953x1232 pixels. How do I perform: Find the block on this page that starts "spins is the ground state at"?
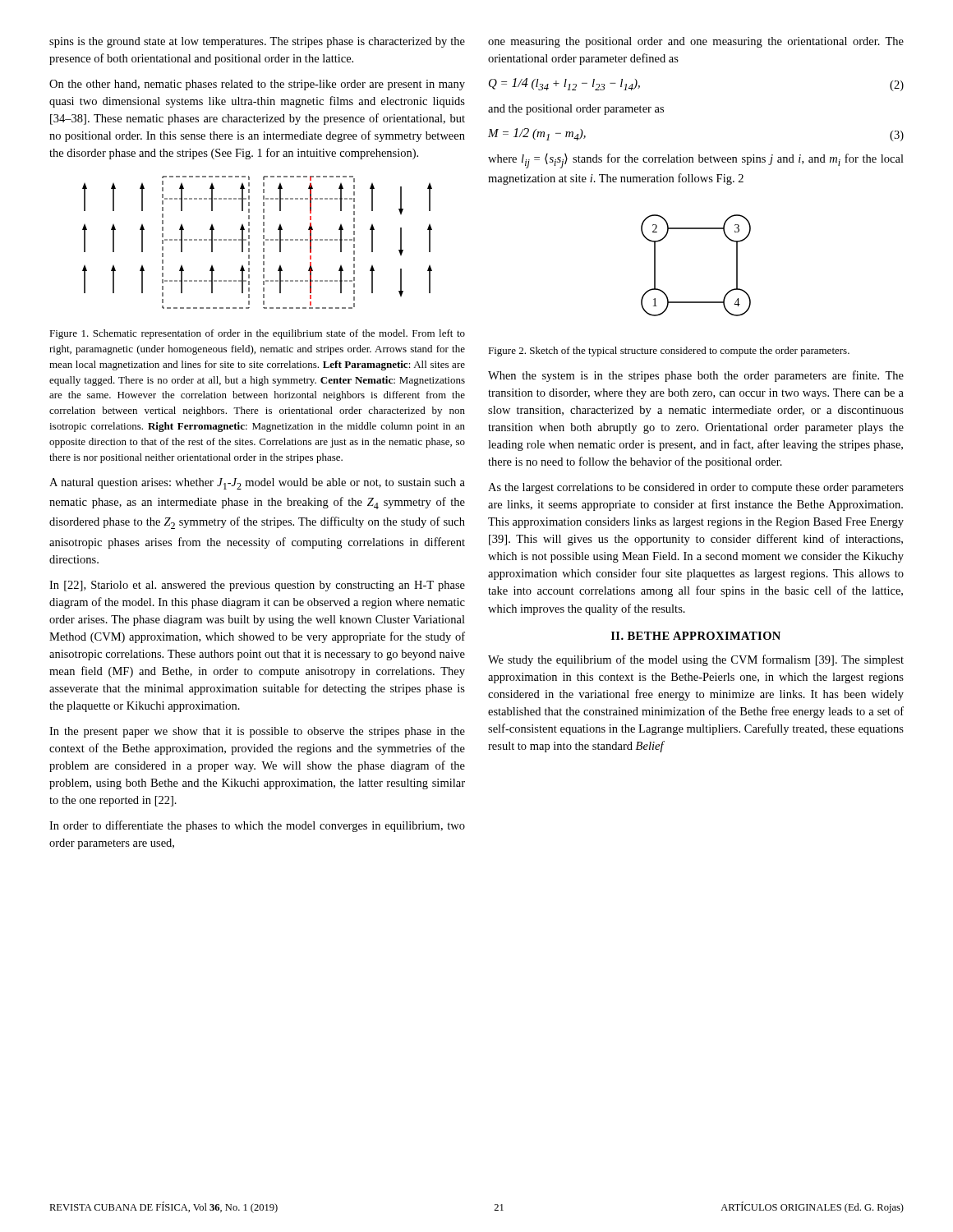coord(257,50)
